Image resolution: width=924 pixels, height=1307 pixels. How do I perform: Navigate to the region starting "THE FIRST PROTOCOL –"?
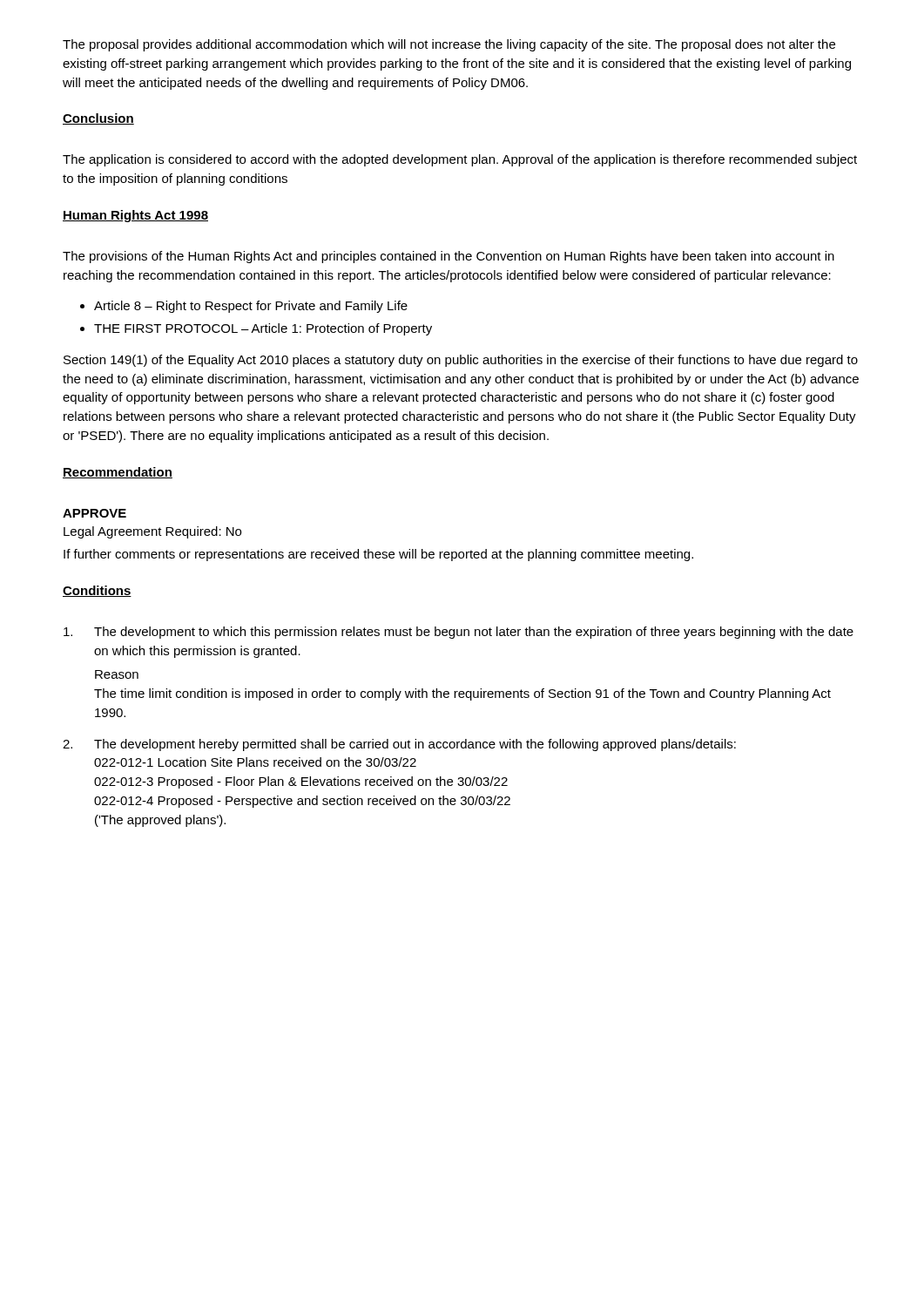pyautogui.click(x=263, y=329)
